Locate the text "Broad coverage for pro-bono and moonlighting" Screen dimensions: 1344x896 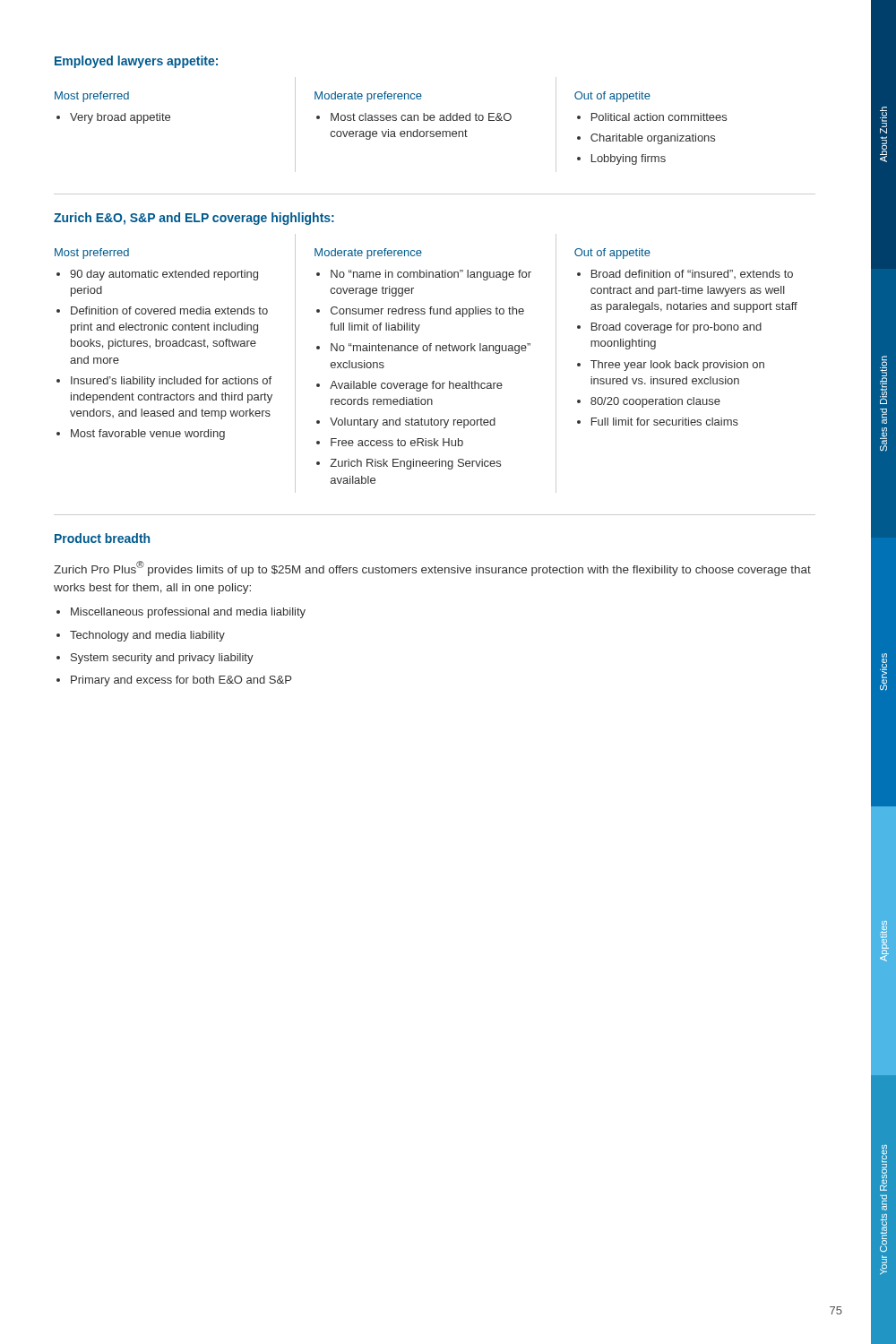pos(676,335)
